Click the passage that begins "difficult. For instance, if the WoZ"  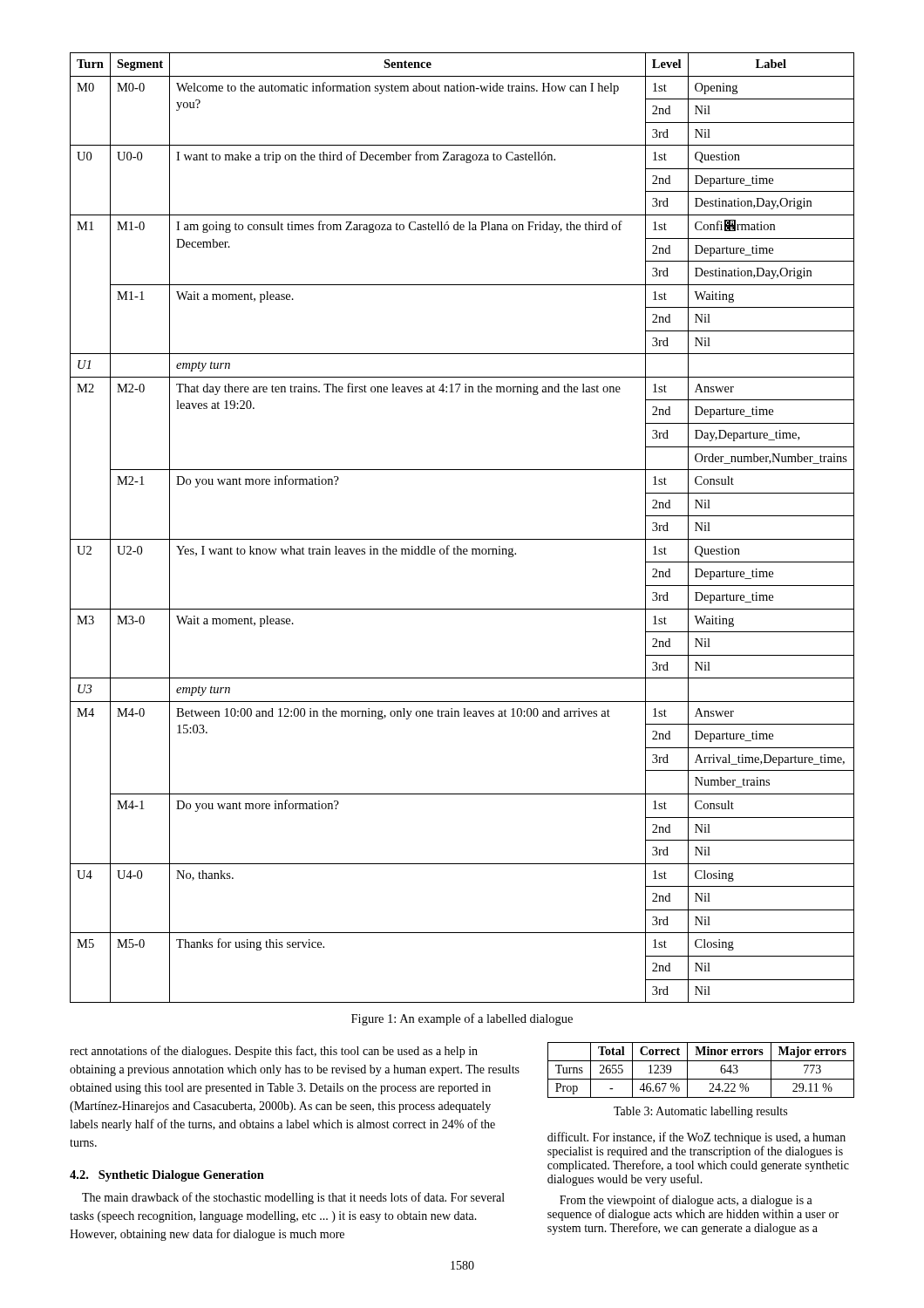point(701,1183)
